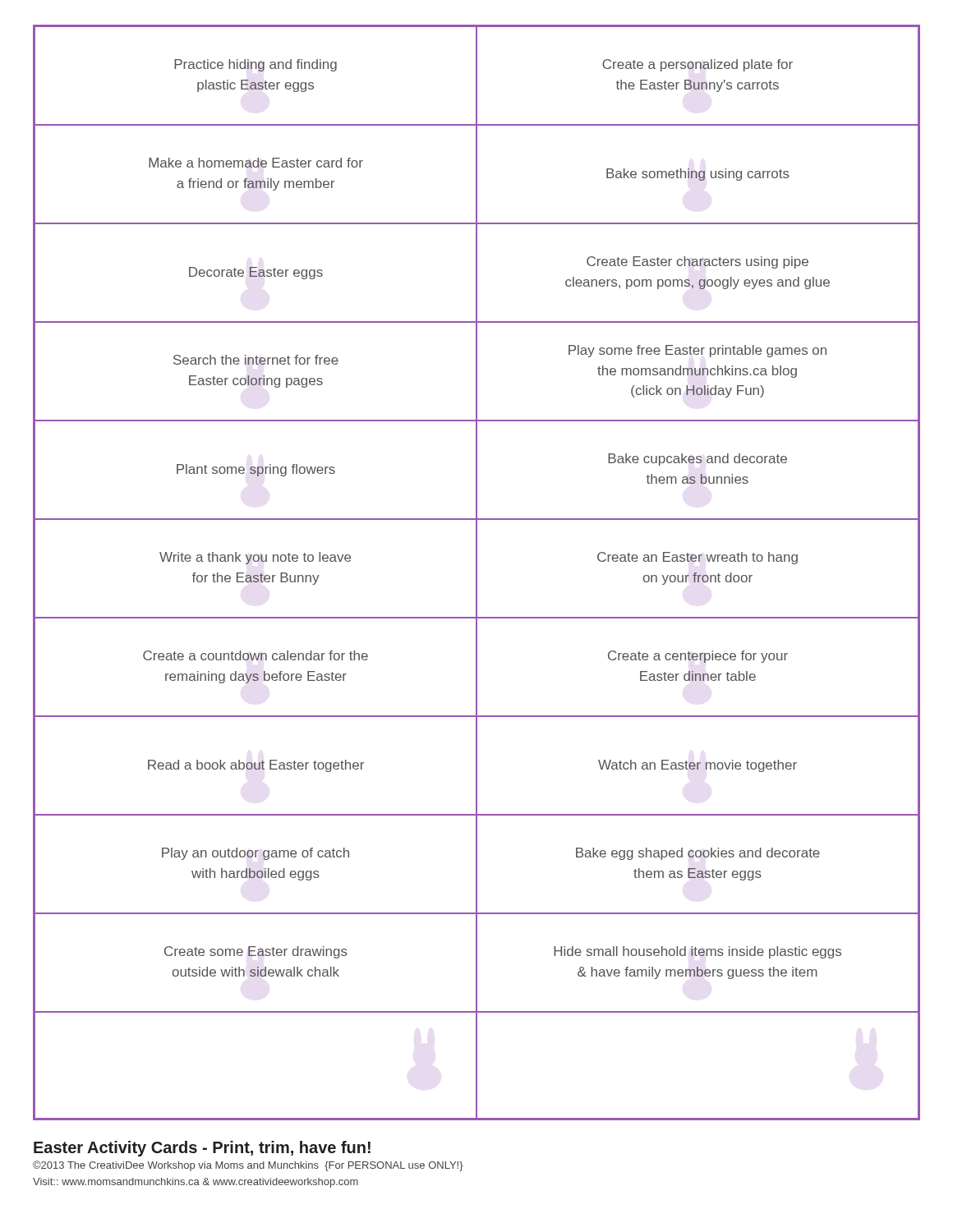
Task: Select the passage starting "Search the internet for freeEaster"
Action: click(255, 381)
